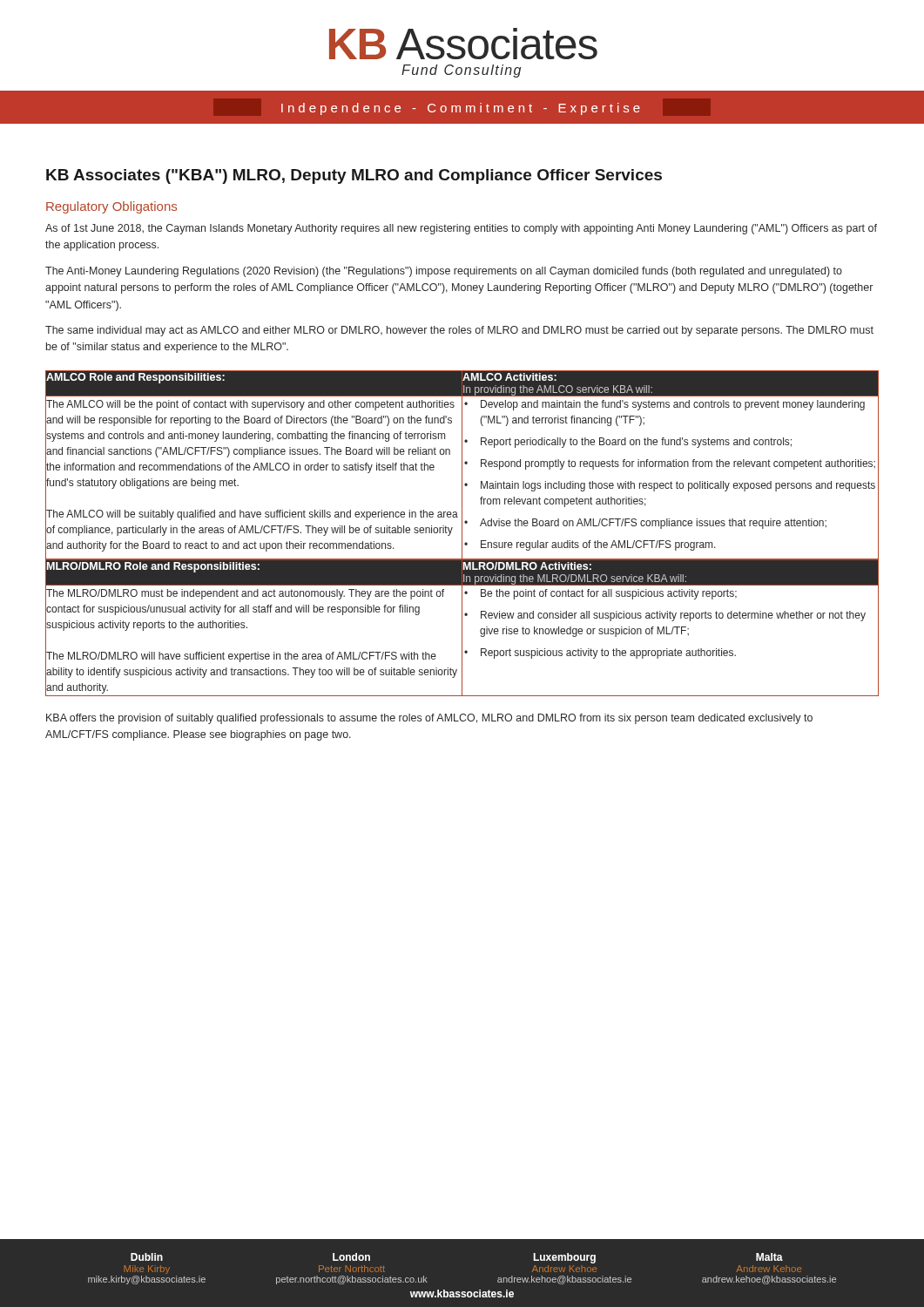This screenshot has width=924, height=1307.
Task: Find the element starting "KBA offers the provision of"
Action: 429,726
